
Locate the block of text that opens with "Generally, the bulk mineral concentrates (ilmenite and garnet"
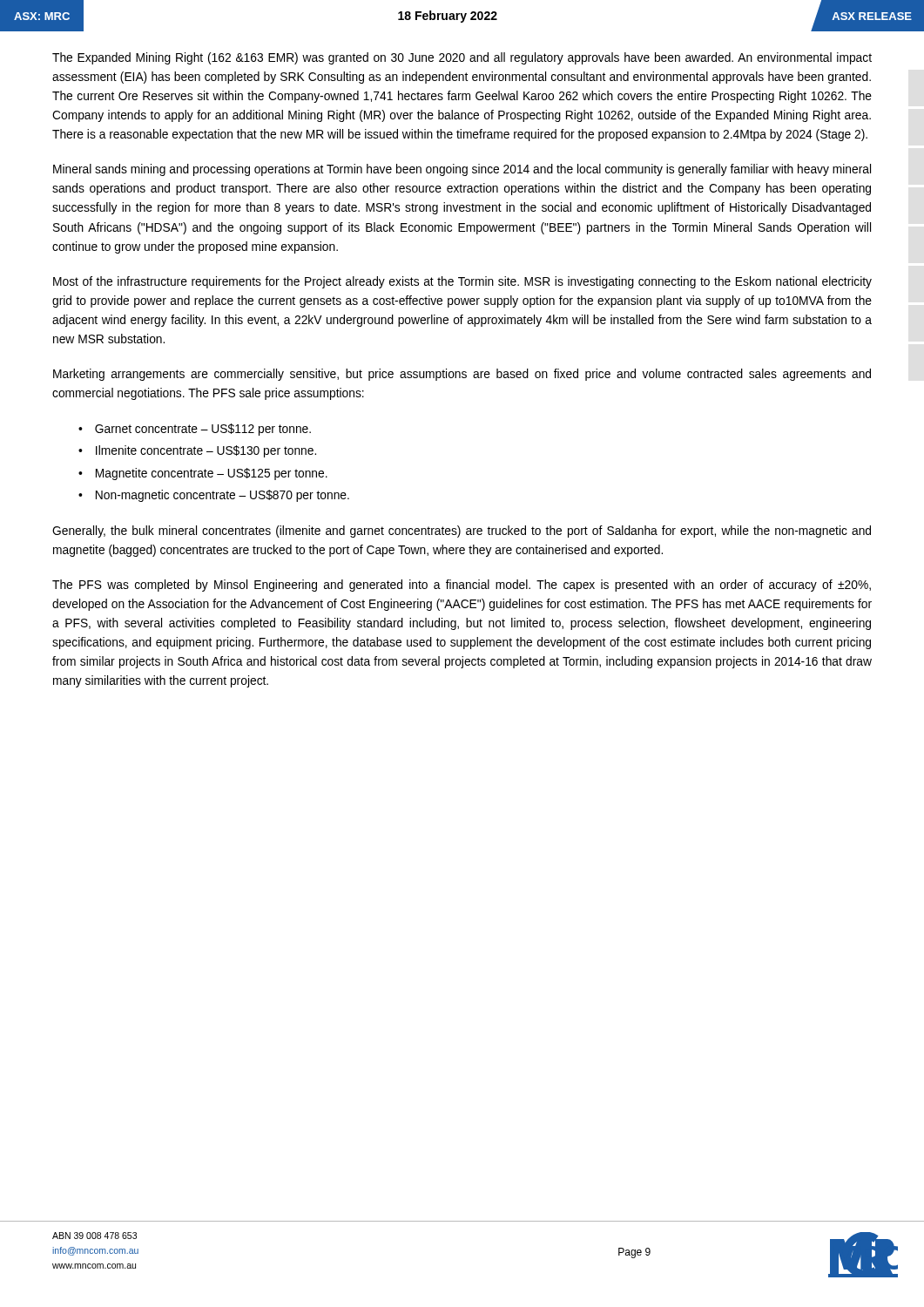click(462, 541)
